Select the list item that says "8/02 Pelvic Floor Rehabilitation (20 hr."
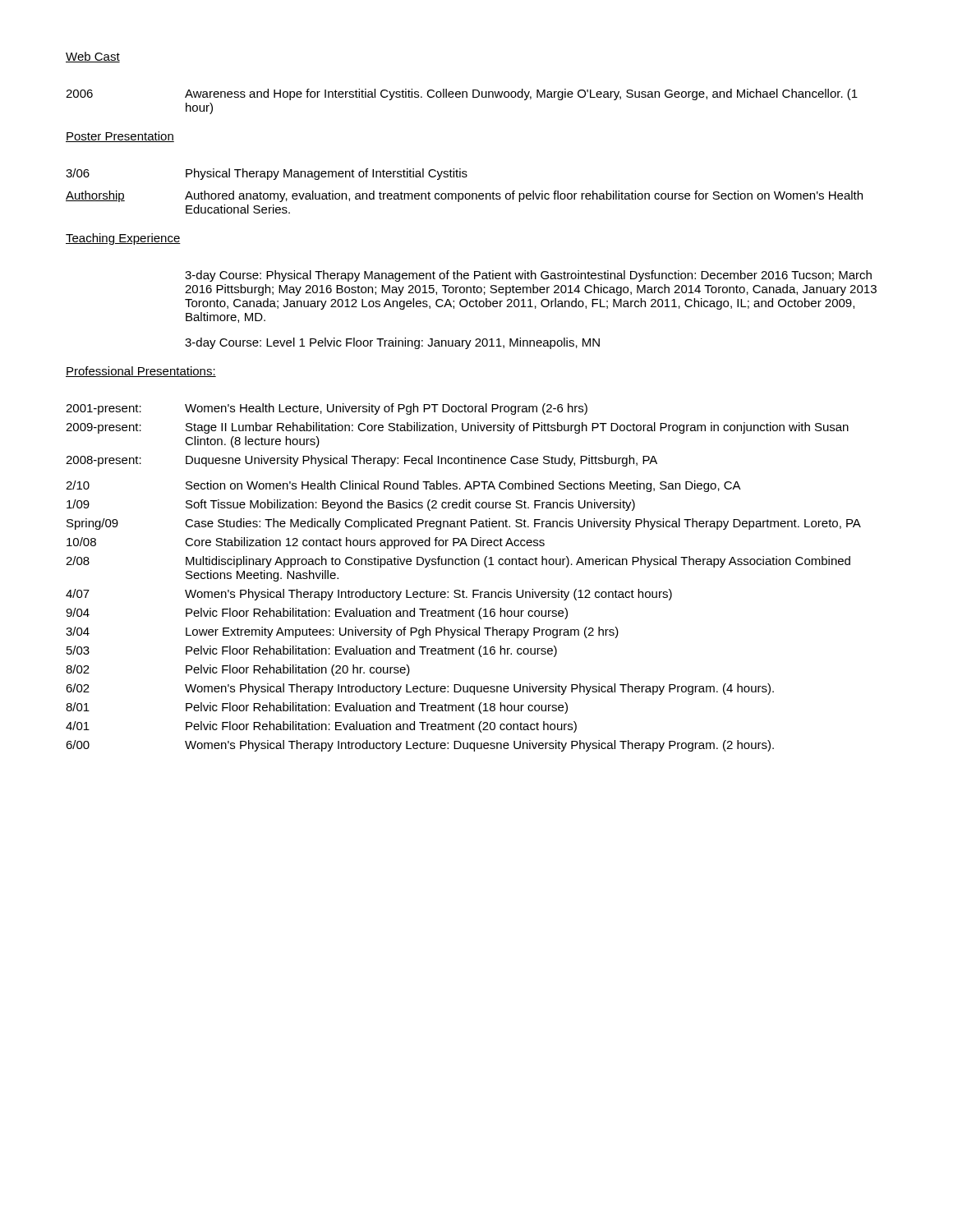This screenshot has width=953, height=1232. [x=238, y=670]
